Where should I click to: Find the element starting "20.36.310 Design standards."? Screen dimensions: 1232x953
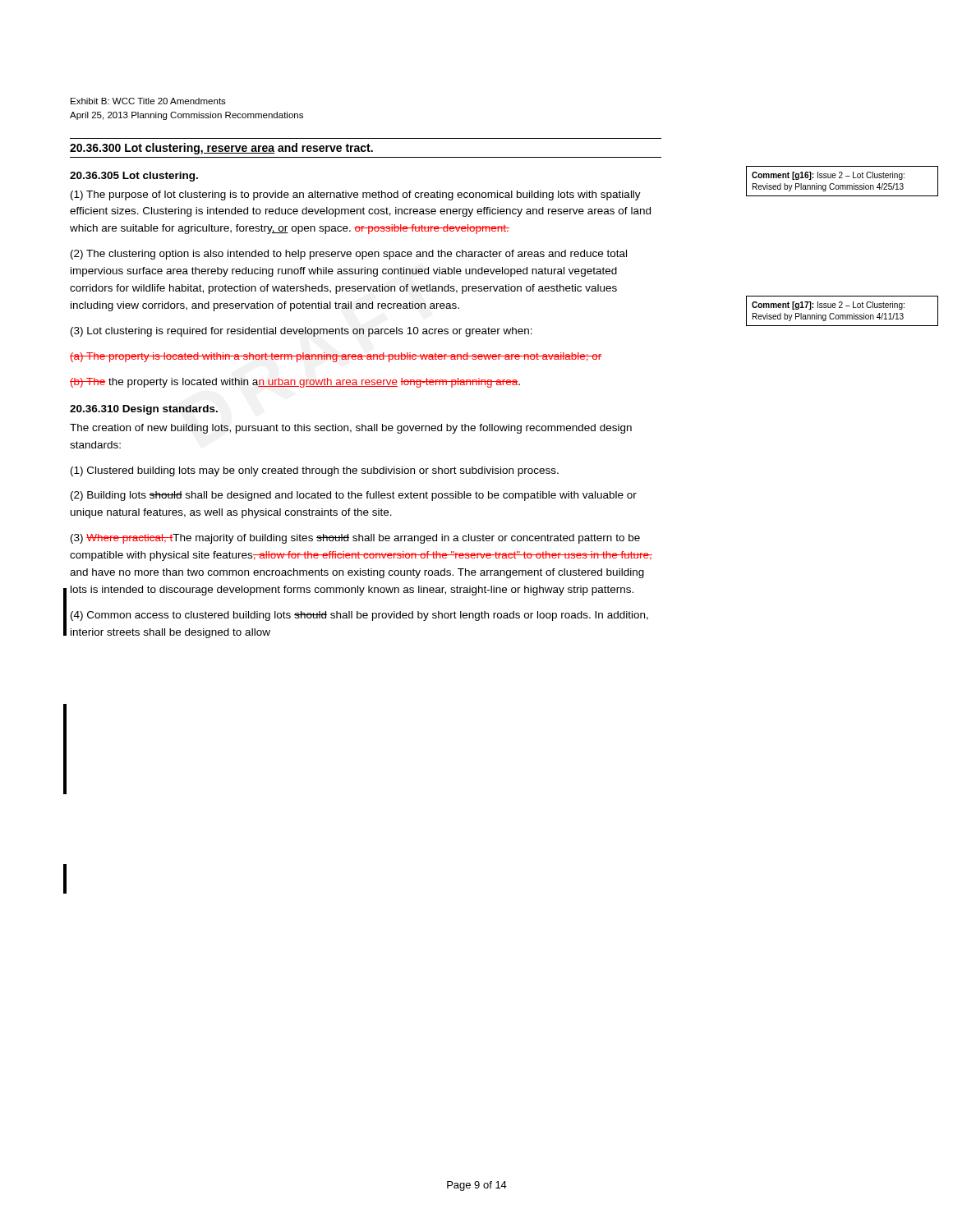pyautogui.click(x=144, y=408)
